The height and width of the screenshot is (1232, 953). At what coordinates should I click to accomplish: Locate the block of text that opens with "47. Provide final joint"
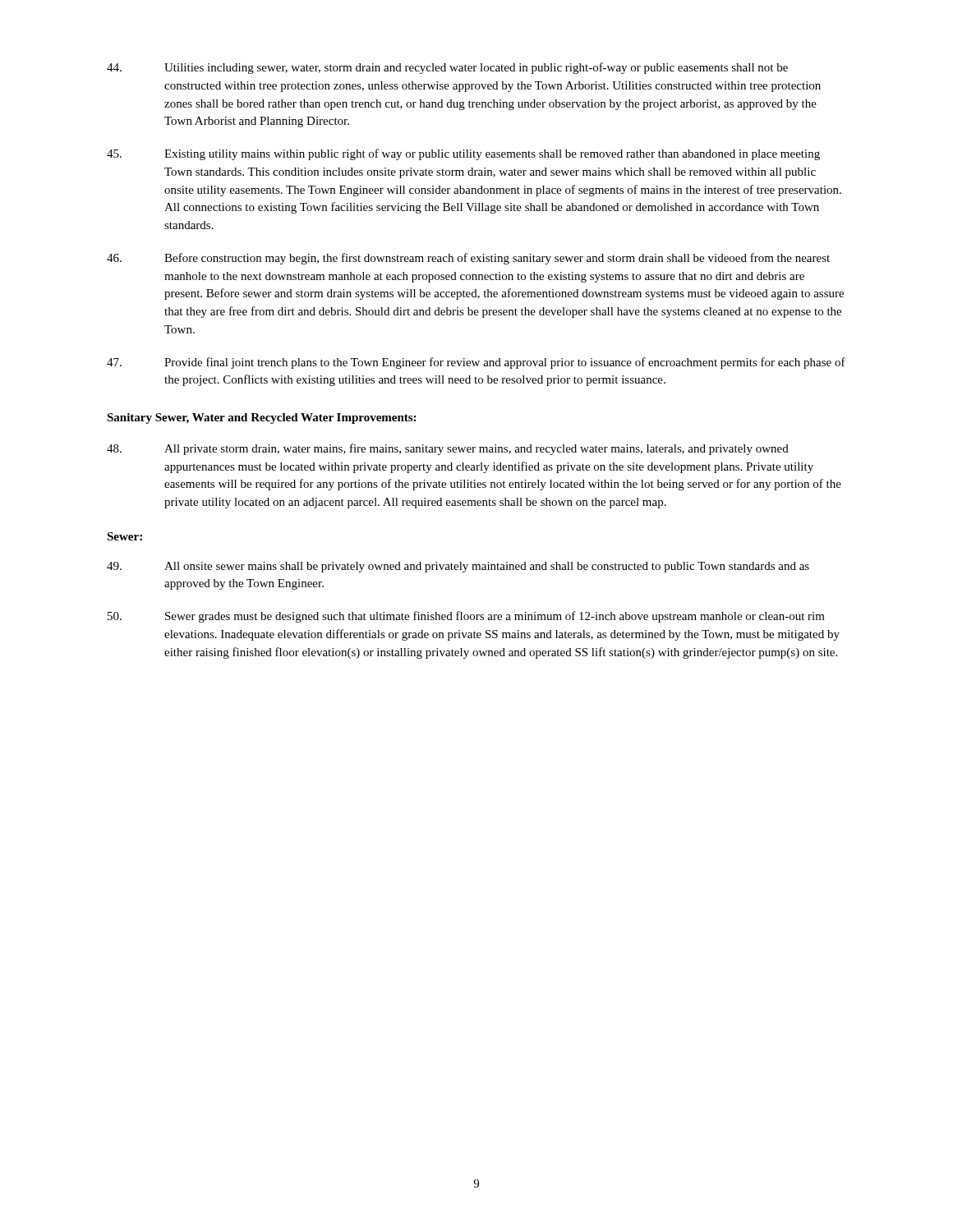[476, 371]
